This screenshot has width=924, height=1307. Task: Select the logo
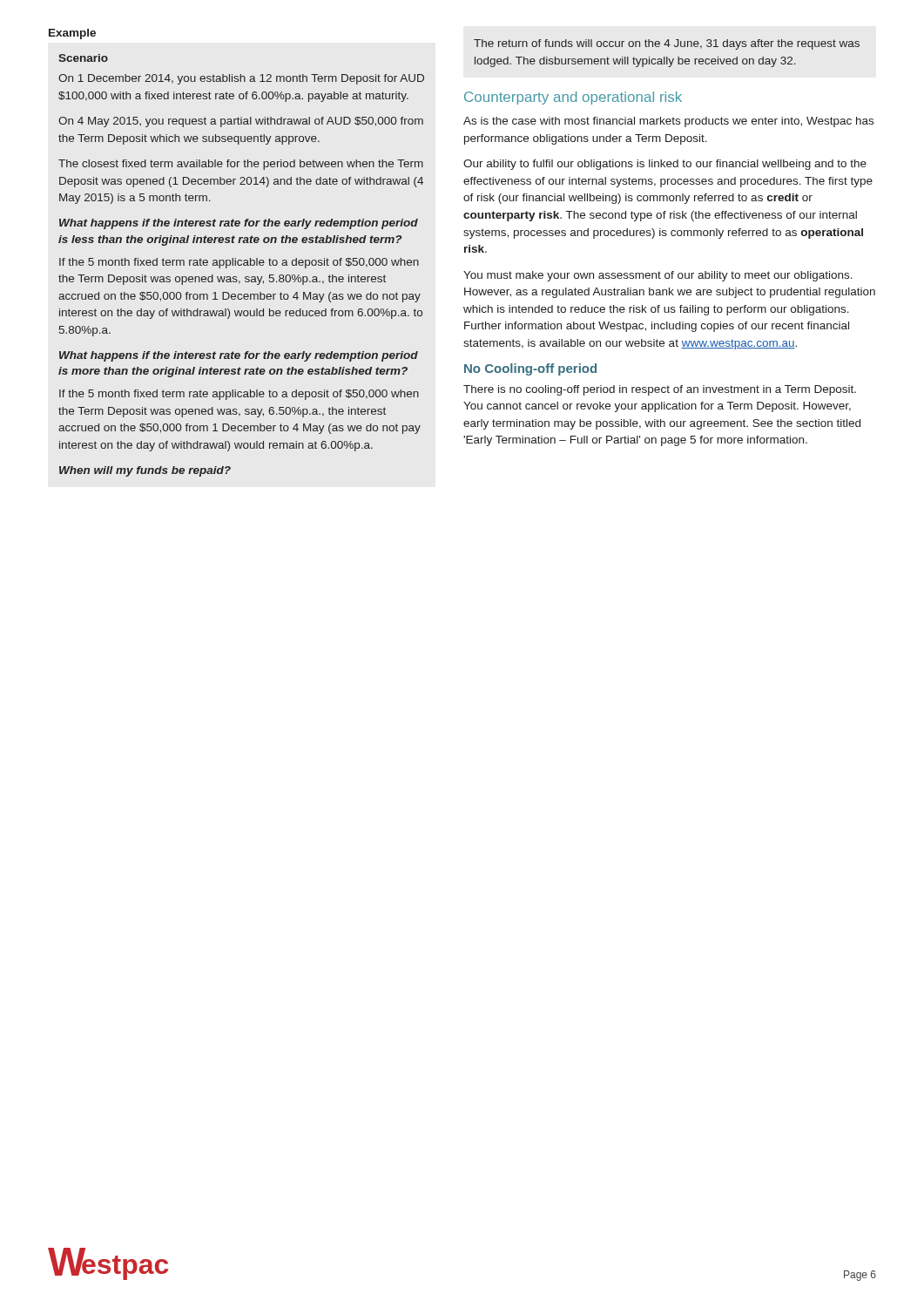tap(118, 1260)
